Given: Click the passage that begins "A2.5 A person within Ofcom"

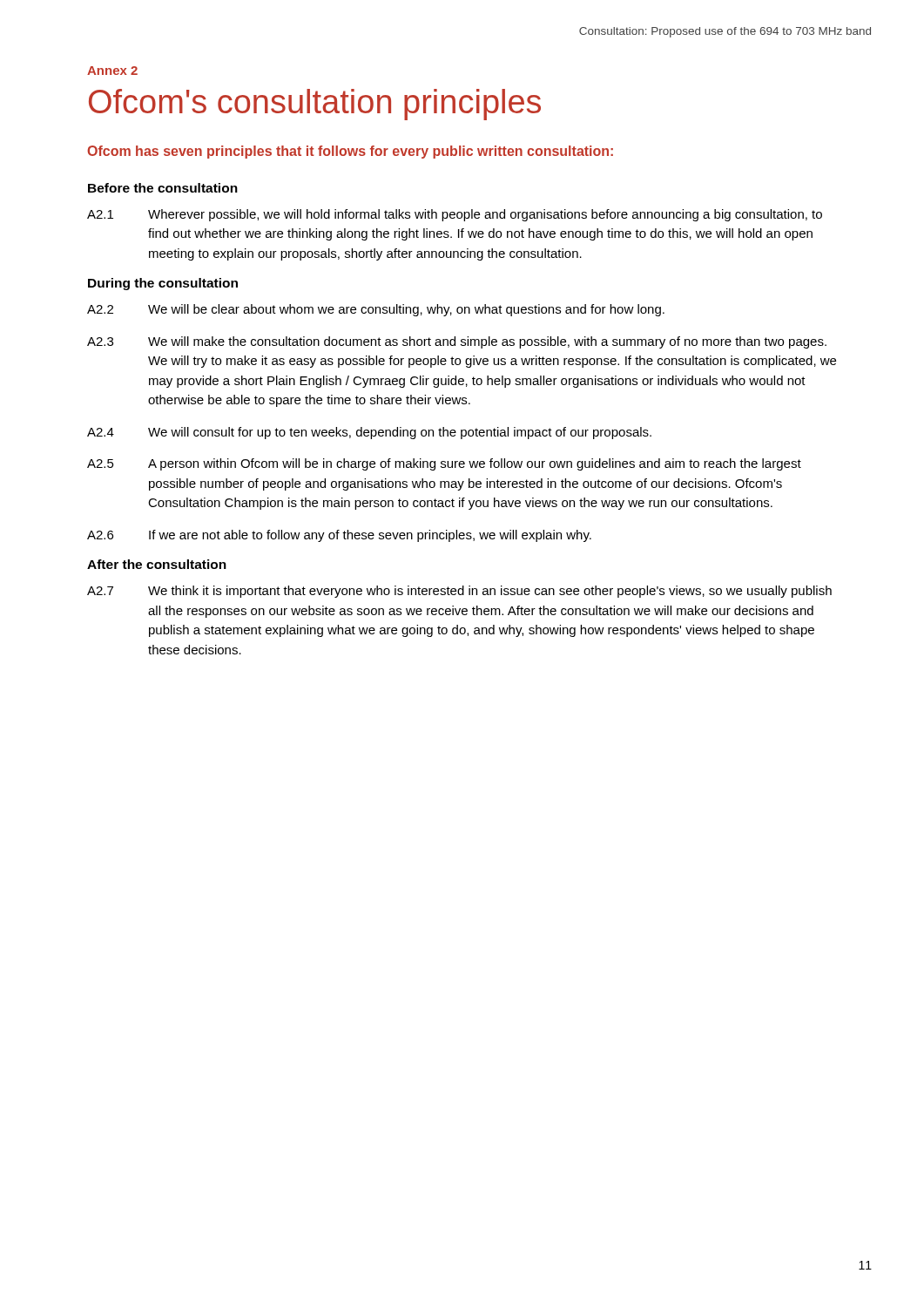Looking at the screenshot, I should [462, 484].
